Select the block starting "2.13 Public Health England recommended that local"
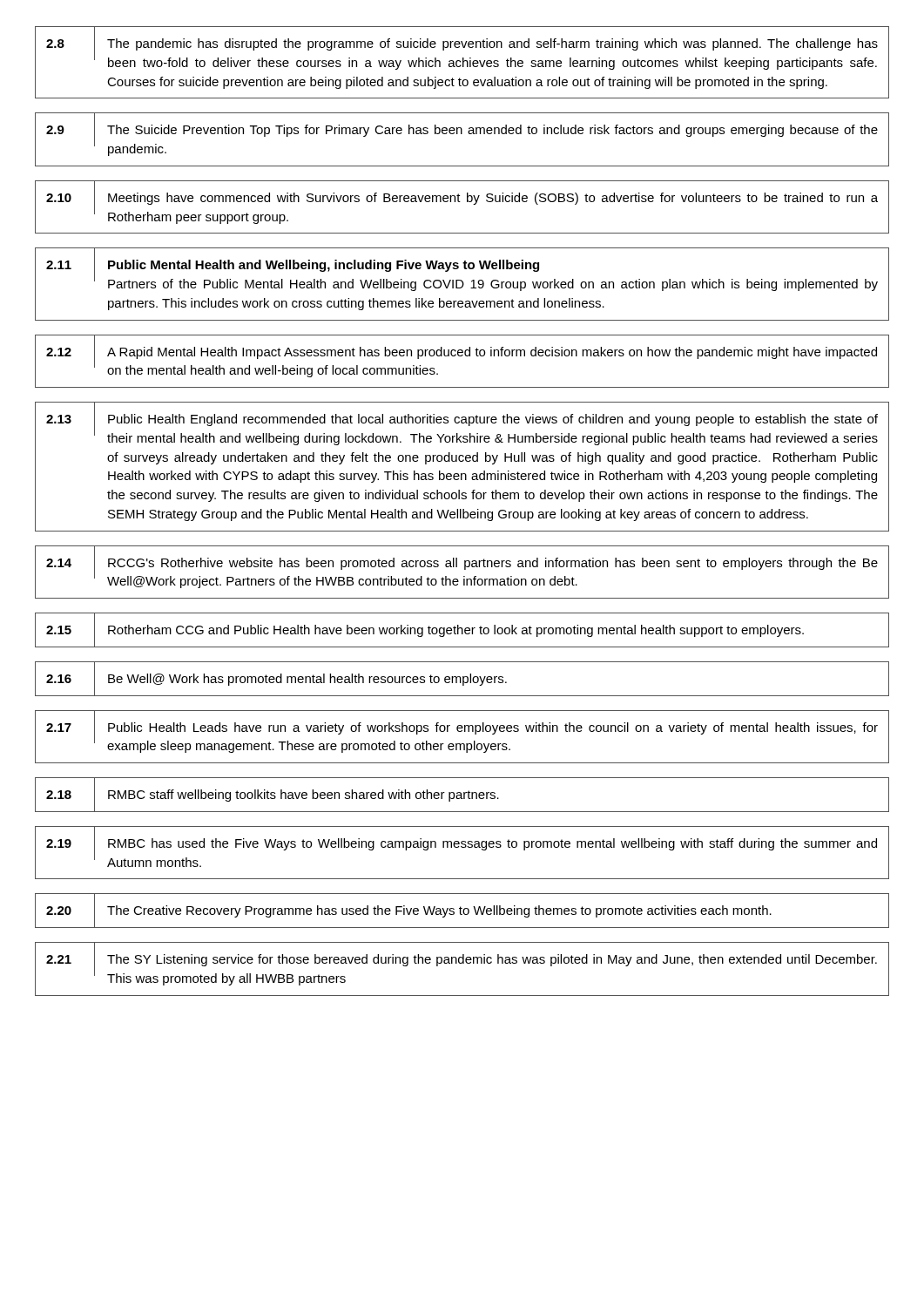The height and width of the screenshot is (1307, 924). coord(462,466)
